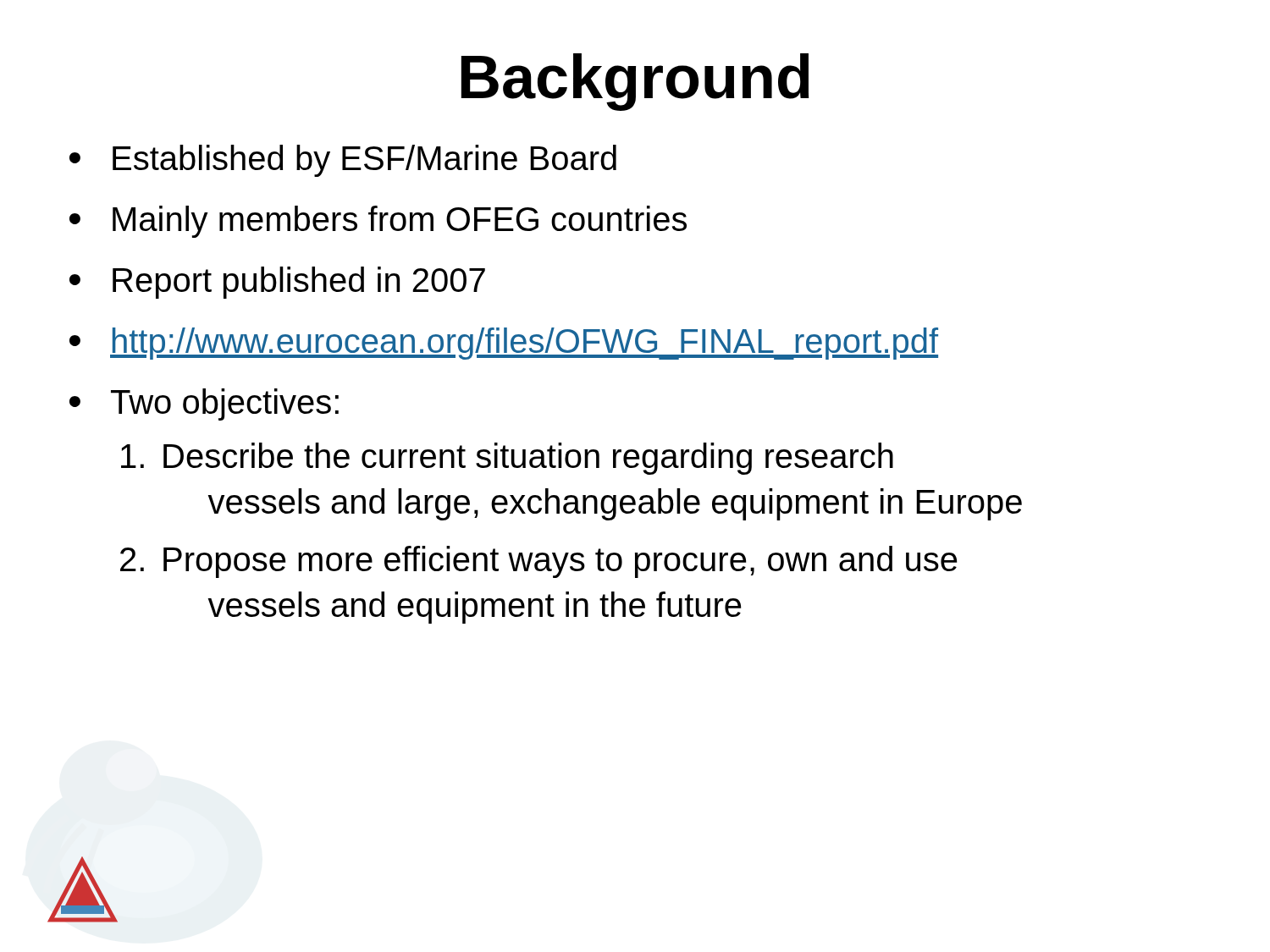
Task: Select the list item with the text "• http://www.eurocean.org/files/OFWG_FINAL_report.pdf"
Action: (x=635, y=341)
